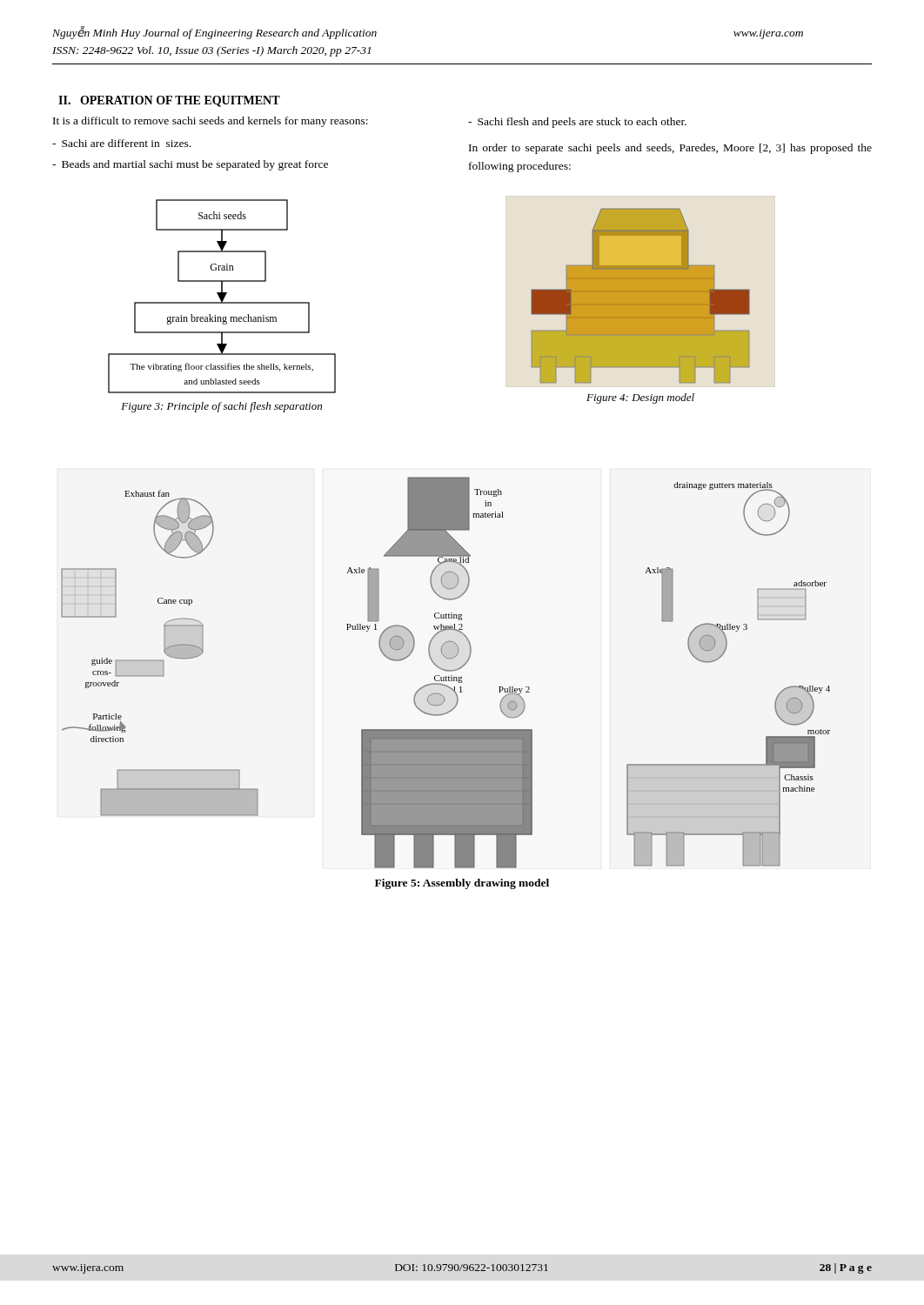The height and width of the screenshot is (1305, 924).
Task: Point to the text starting "Figure 4: Design model"
Action: [640, 397]
